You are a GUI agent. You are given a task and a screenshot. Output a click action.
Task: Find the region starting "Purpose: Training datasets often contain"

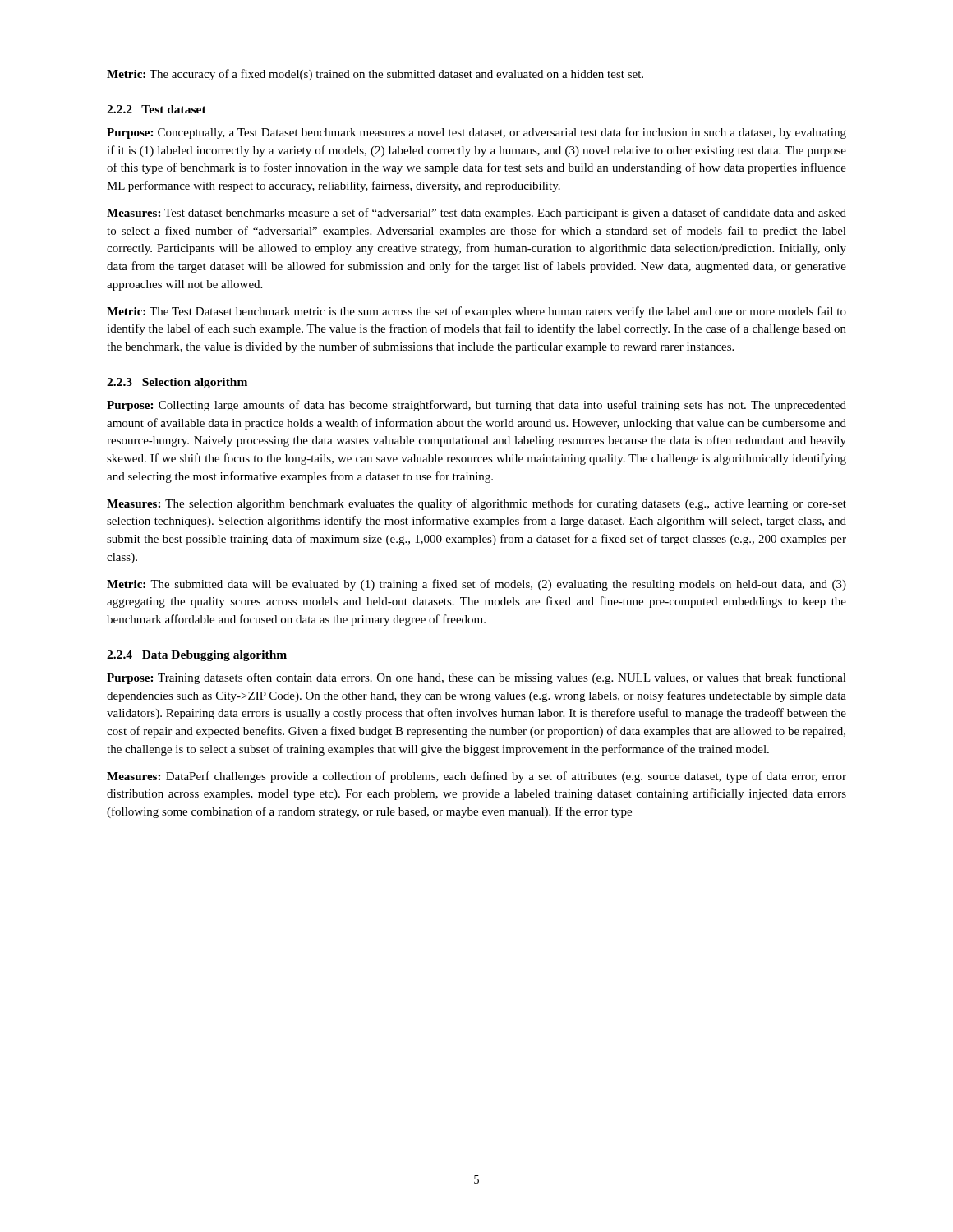click(476, 713)
